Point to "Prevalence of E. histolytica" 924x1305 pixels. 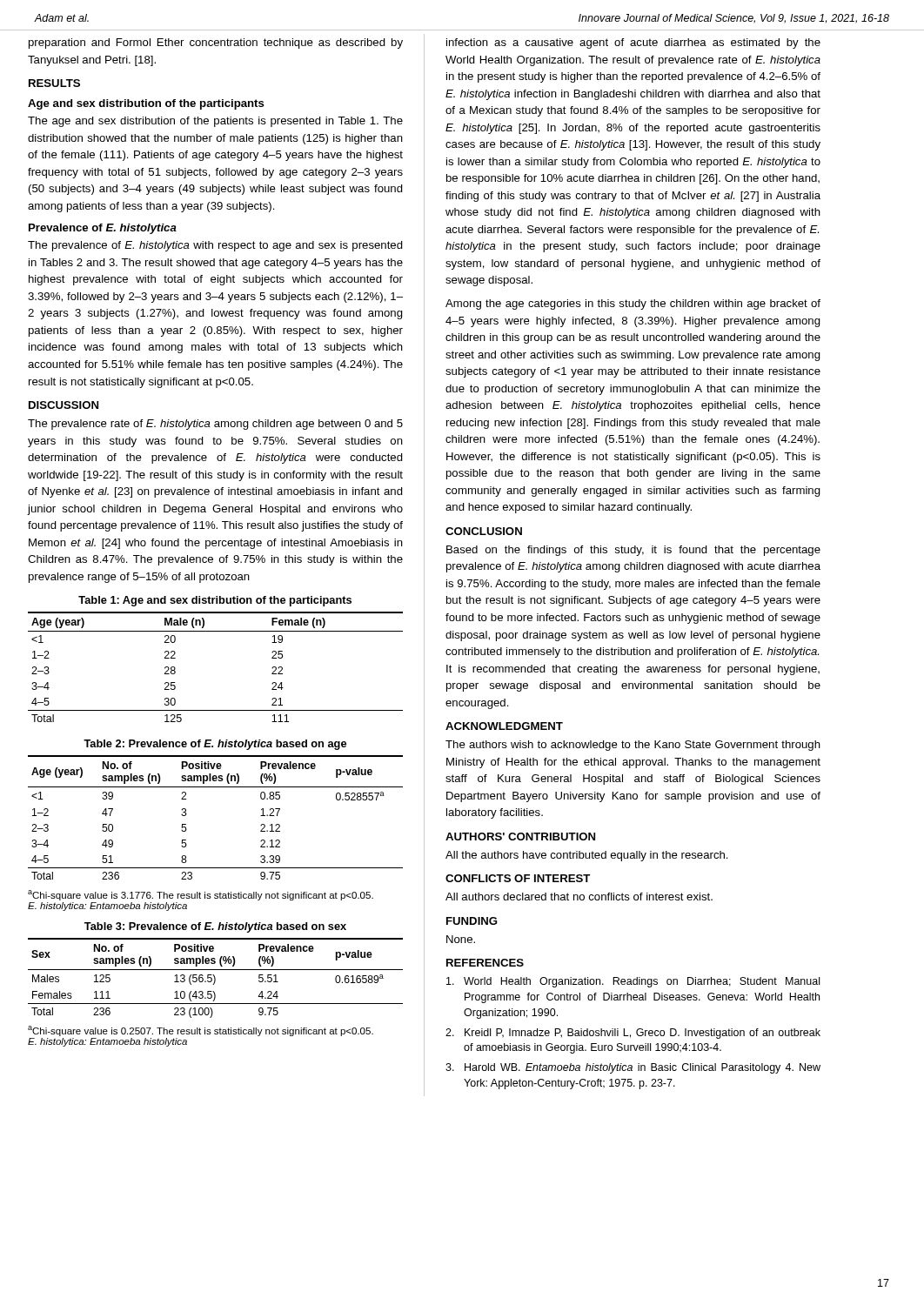(x=102, y=228)
